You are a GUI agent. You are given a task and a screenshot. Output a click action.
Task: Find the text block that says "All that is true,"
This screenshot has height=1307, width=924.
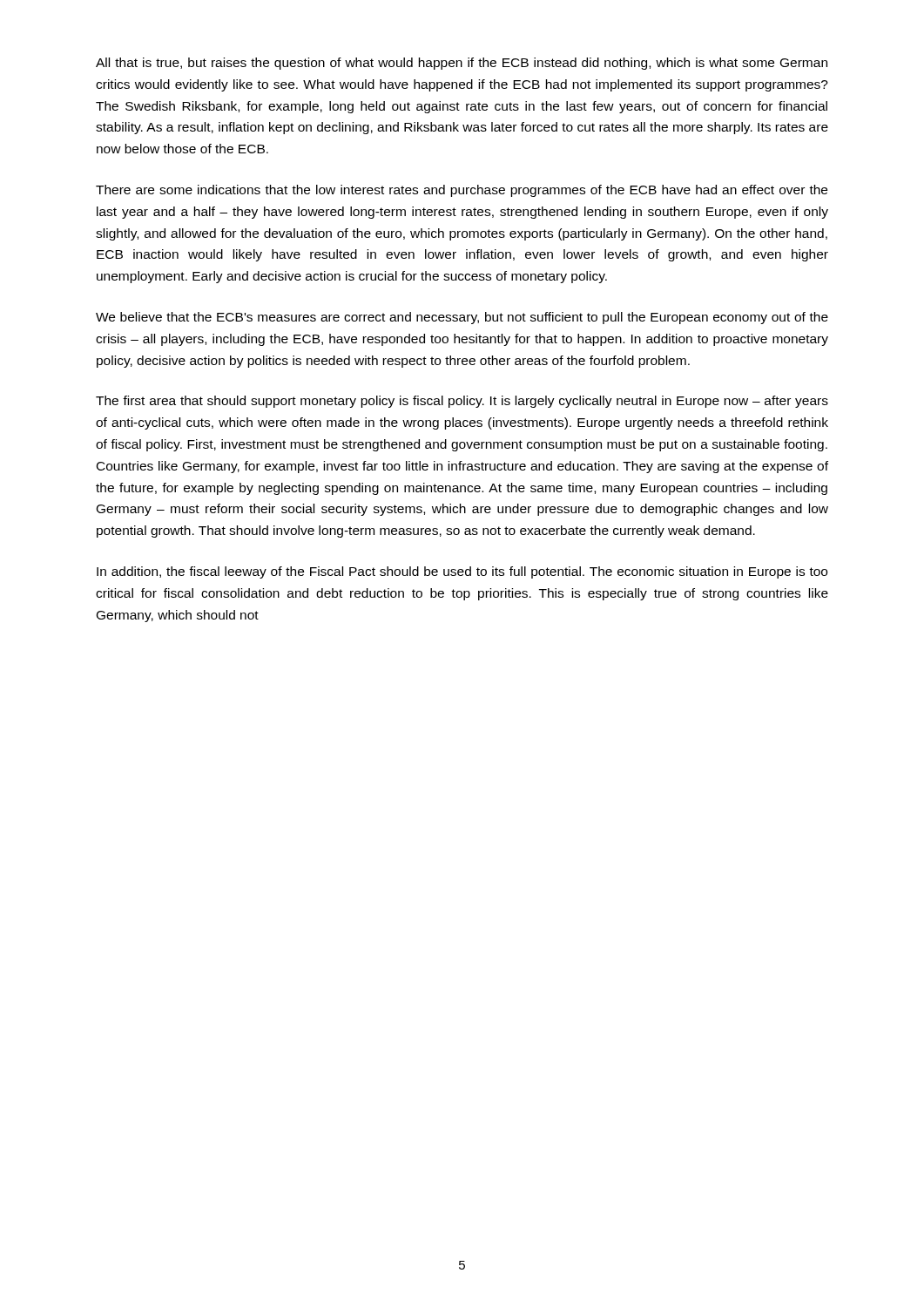coord(462,106)
